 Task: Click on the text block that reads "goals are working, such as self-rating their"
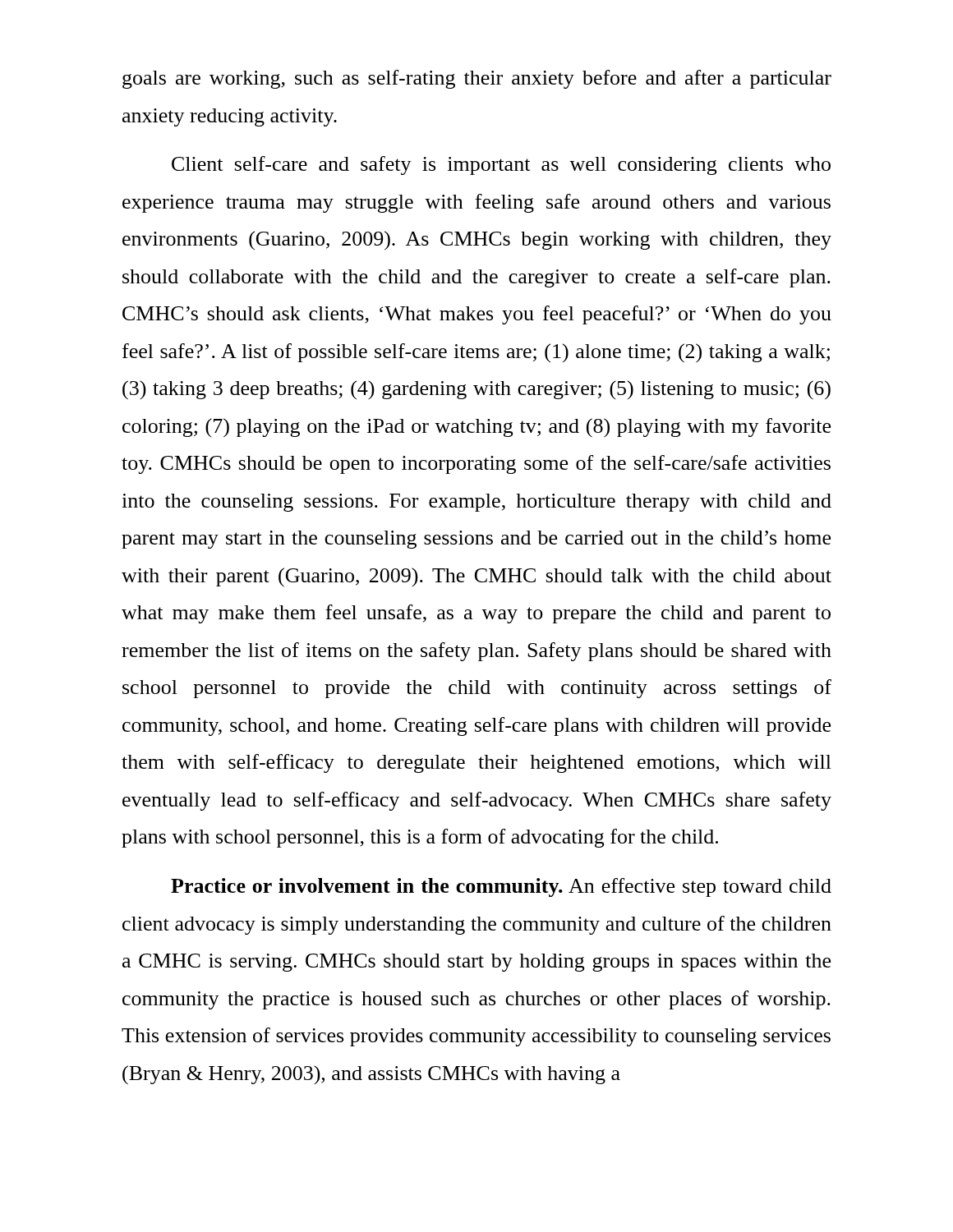coord(477,79)
